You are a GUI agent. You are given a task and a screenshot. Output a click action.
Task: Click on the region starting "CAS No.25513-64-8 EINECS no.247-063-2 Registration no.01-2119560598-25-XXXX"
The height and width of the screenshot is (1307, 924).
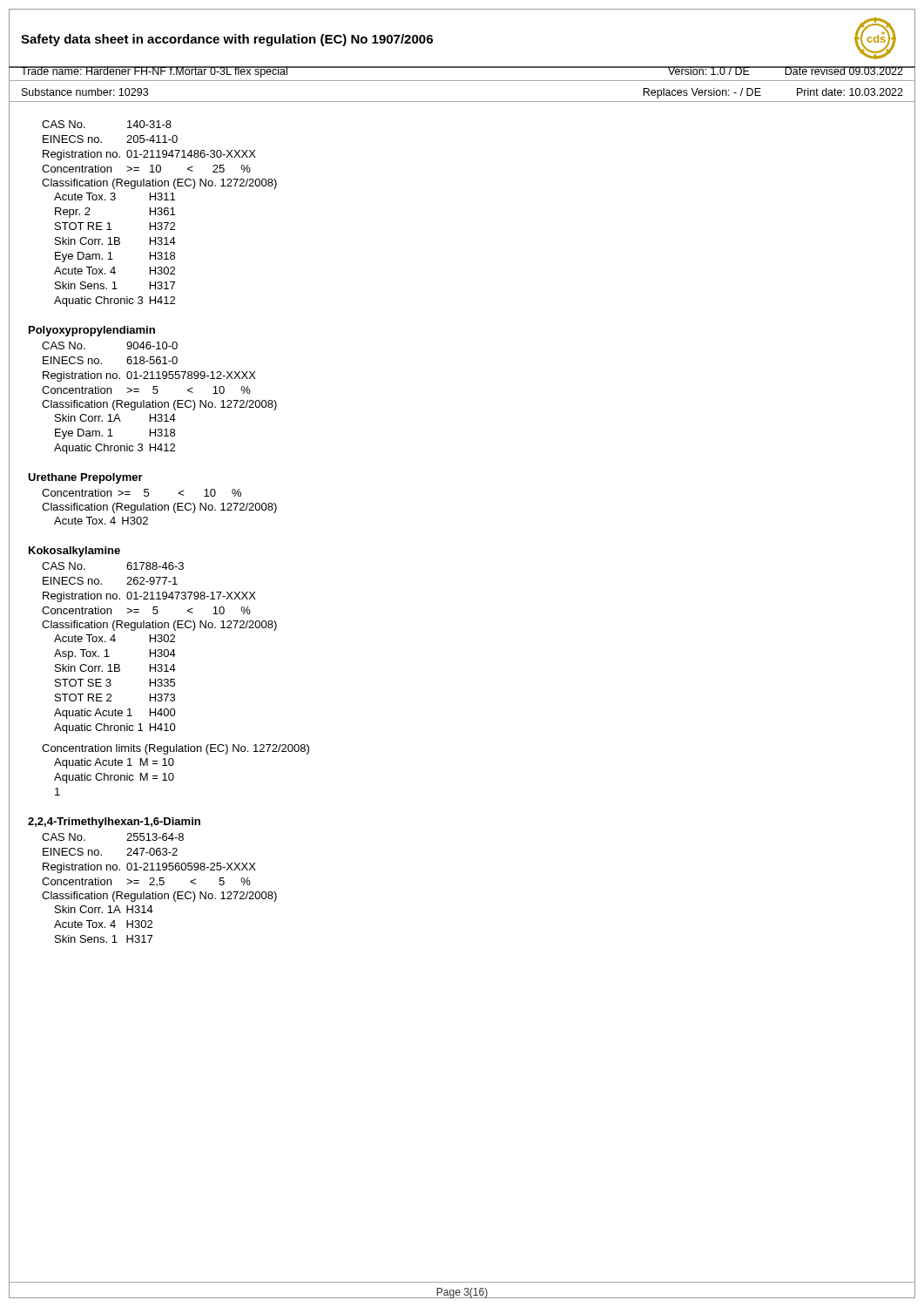tap(159, 888)
